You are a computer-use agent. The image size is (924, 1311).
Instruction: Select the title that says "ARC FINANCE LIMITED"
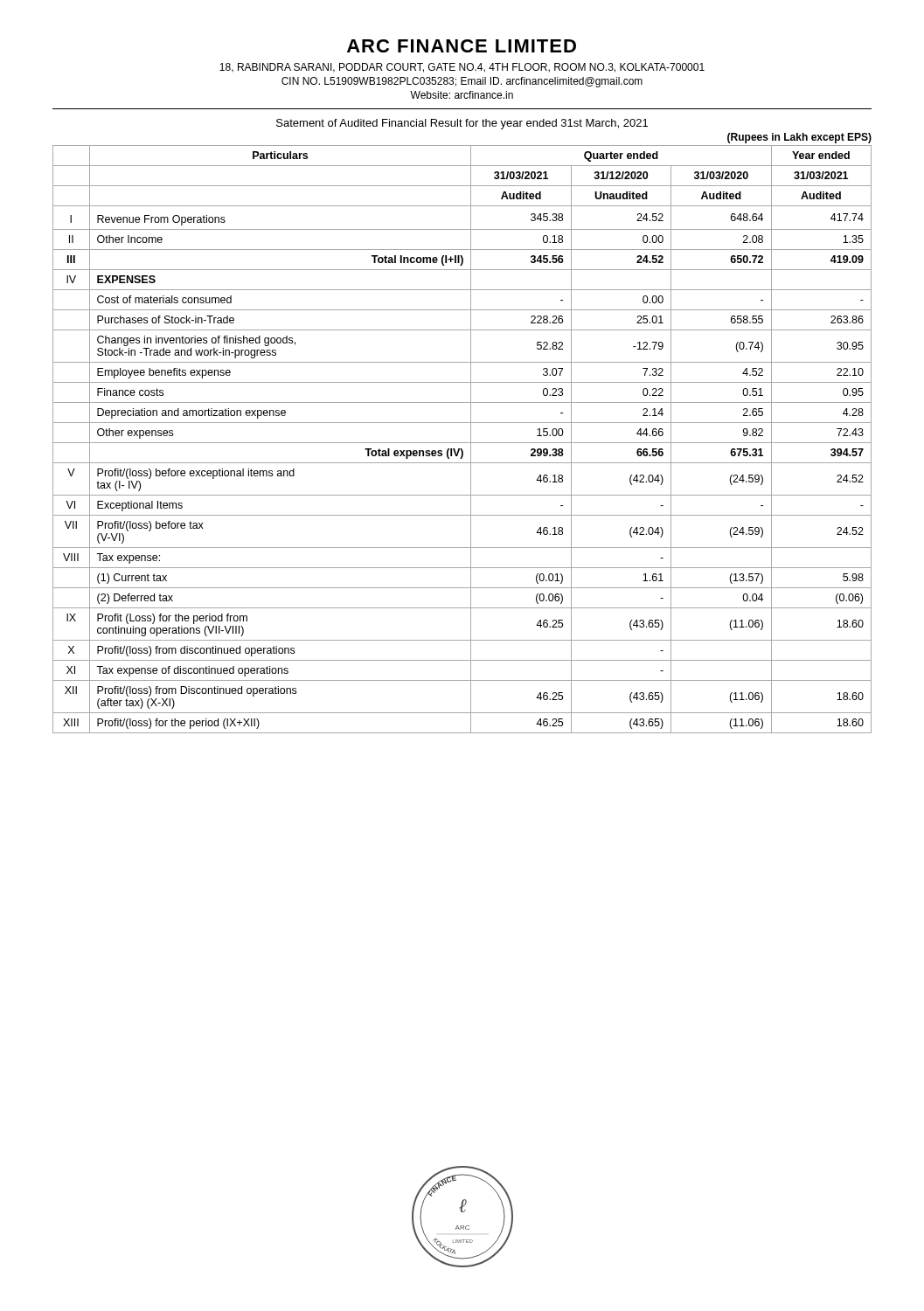pyautogui.click(x=462, y=46)
